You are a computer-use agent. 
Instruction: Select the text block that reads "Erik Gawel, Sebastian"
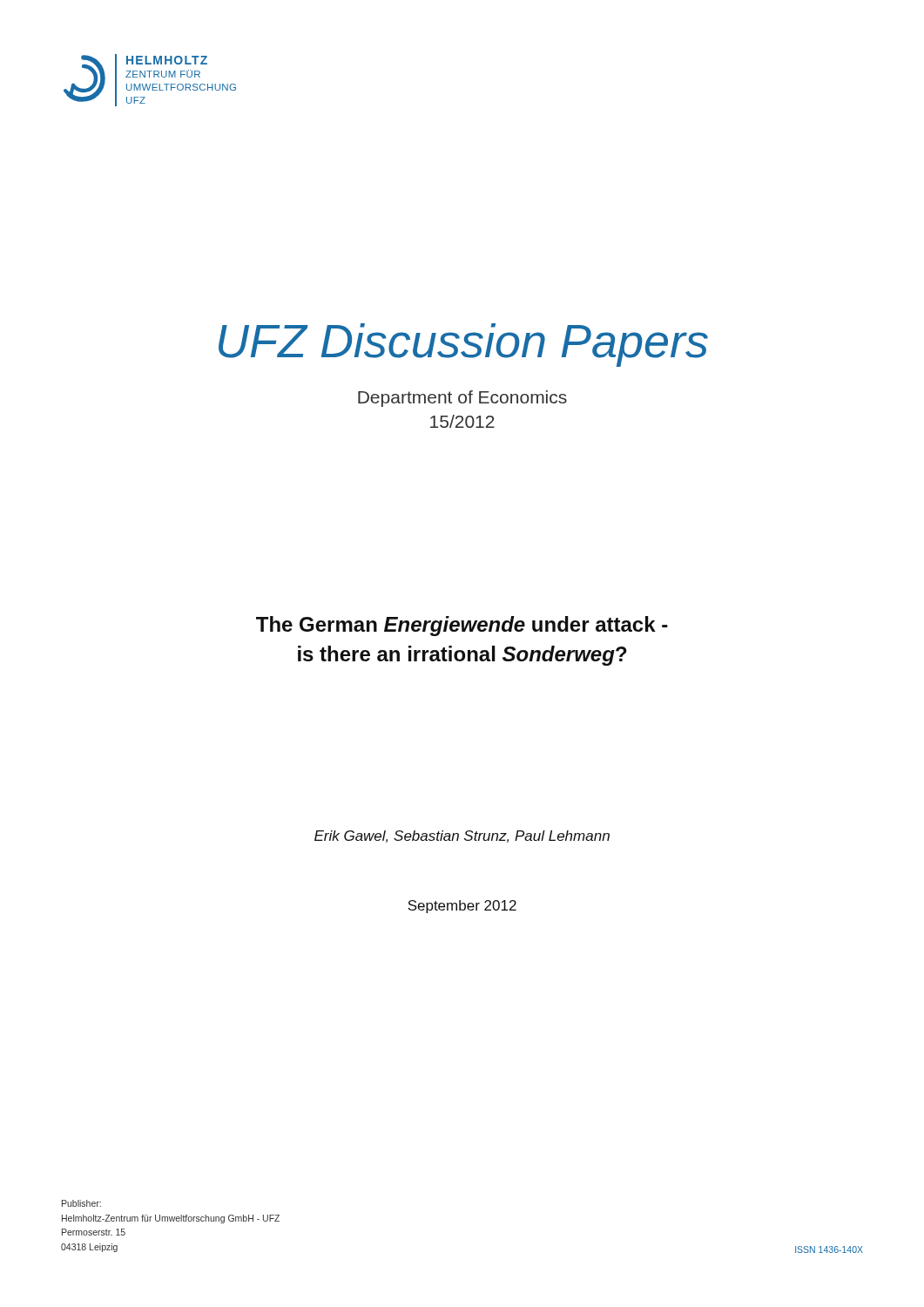click(x=462, y=836)
